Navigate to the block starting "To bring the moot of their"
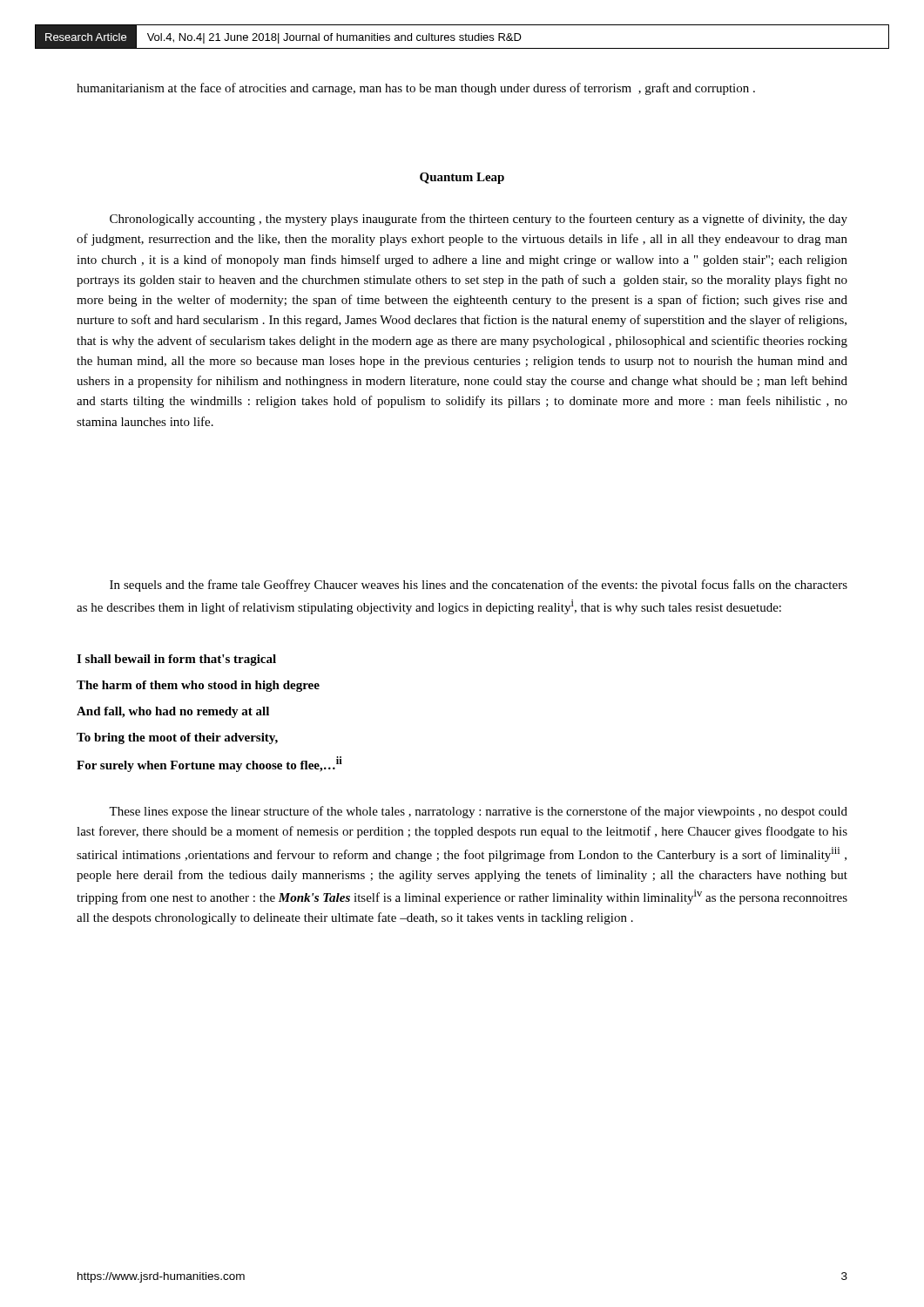This screenshot has width=924, height=1307. click(177, 737)
